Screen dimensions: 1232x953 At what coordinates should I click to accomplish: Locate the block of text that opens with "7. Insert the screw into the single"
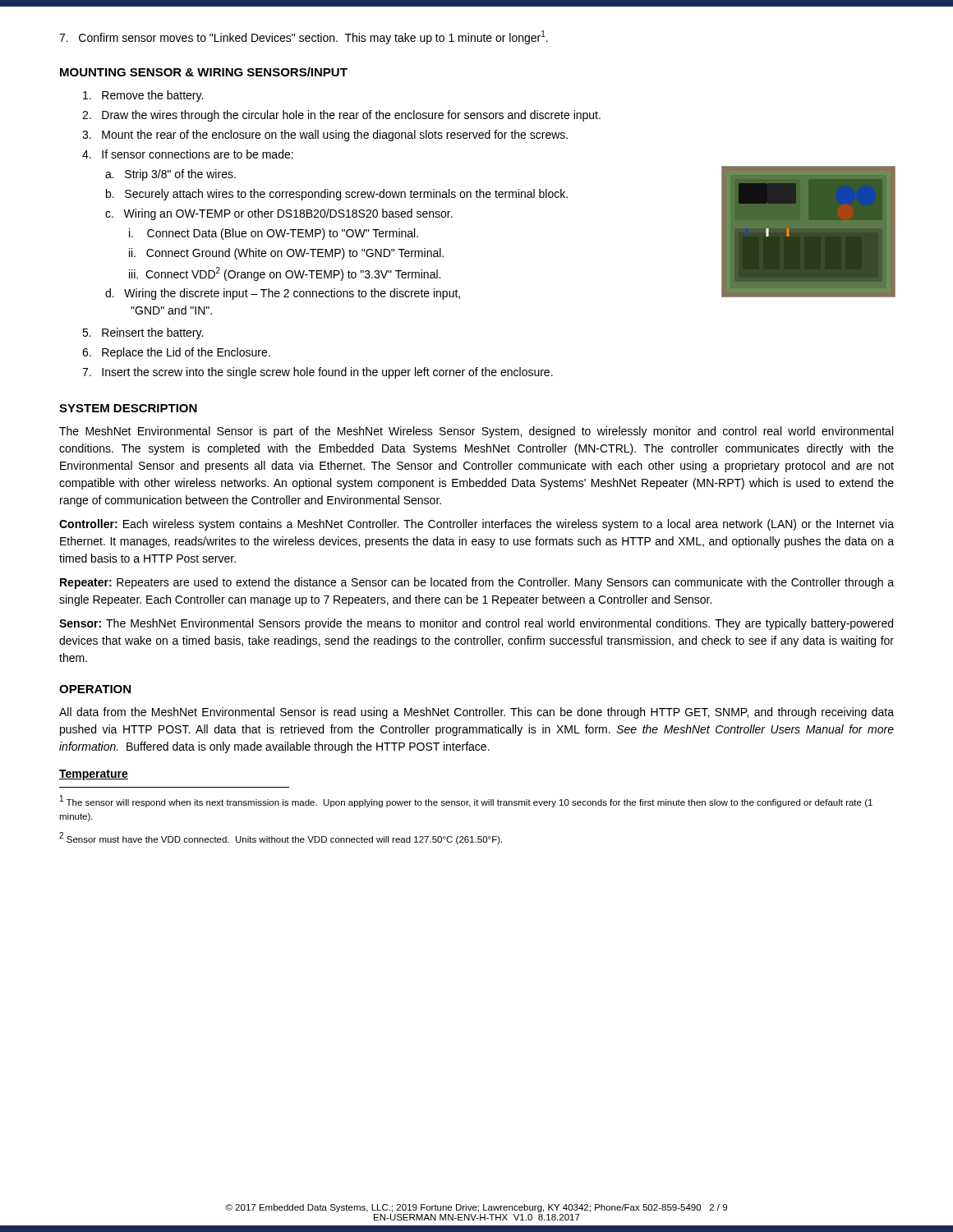(318, 372)
